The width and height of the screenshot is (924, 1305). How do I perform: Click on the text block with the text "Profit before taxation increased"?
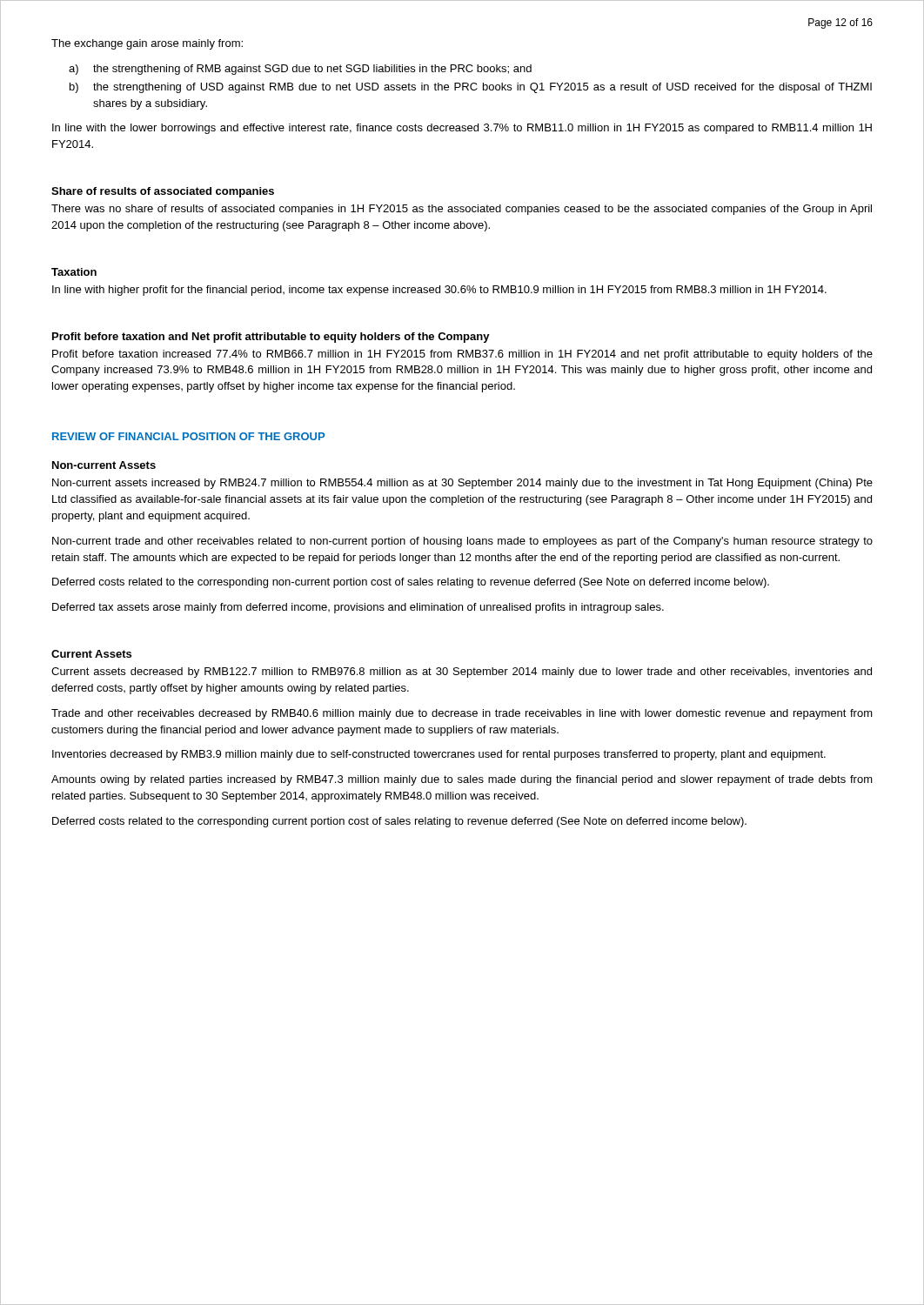point(462,370)
